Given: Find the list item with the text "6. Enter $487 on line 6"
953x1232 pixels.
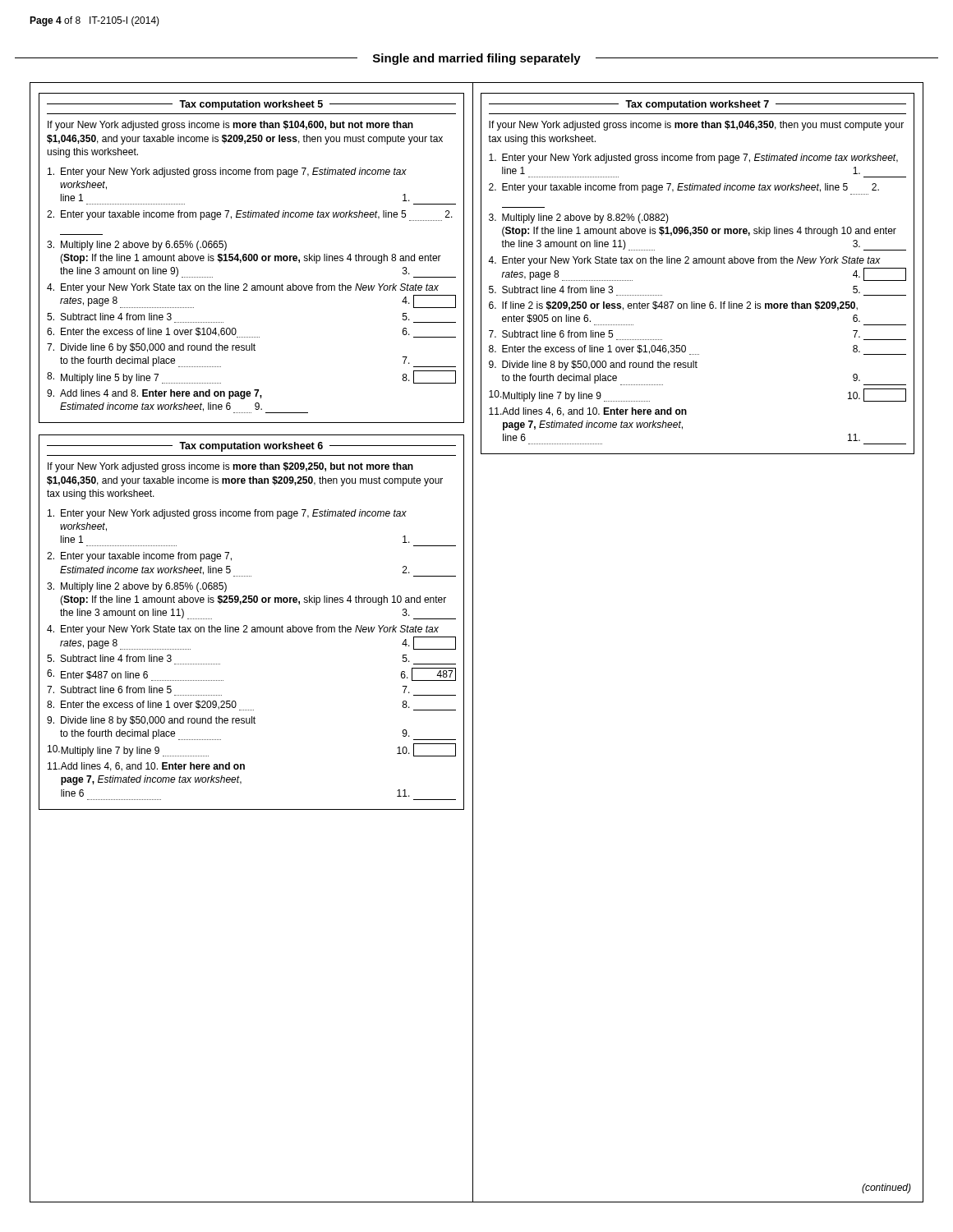Looking at the screenshot, I should coord(96,674).
